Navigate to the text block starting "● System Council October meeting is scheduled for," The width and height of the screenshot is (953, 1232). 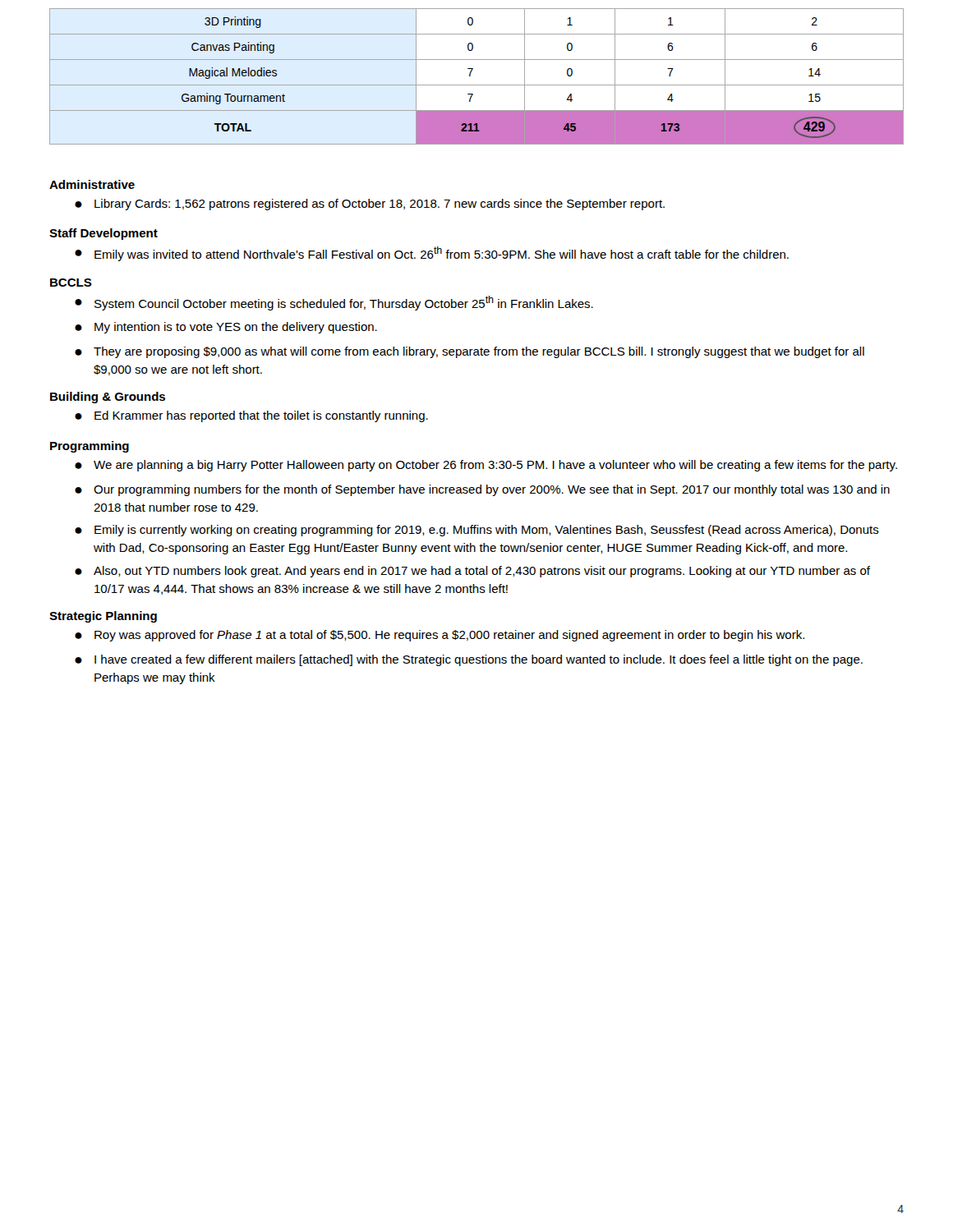(x=334, y=303)
